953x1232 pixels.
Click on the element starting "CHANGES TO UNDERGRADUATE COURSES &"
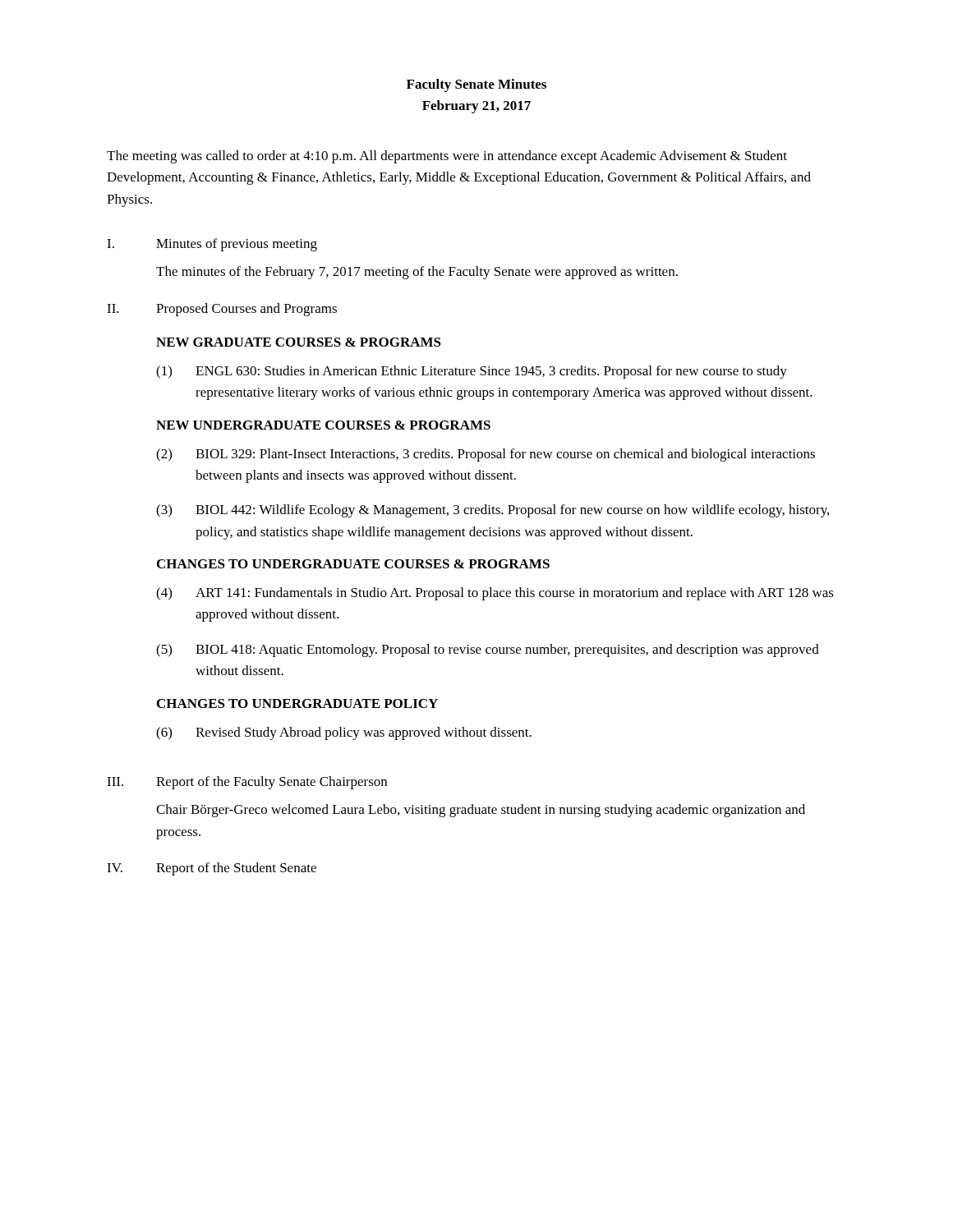click(x=353, y=564)
